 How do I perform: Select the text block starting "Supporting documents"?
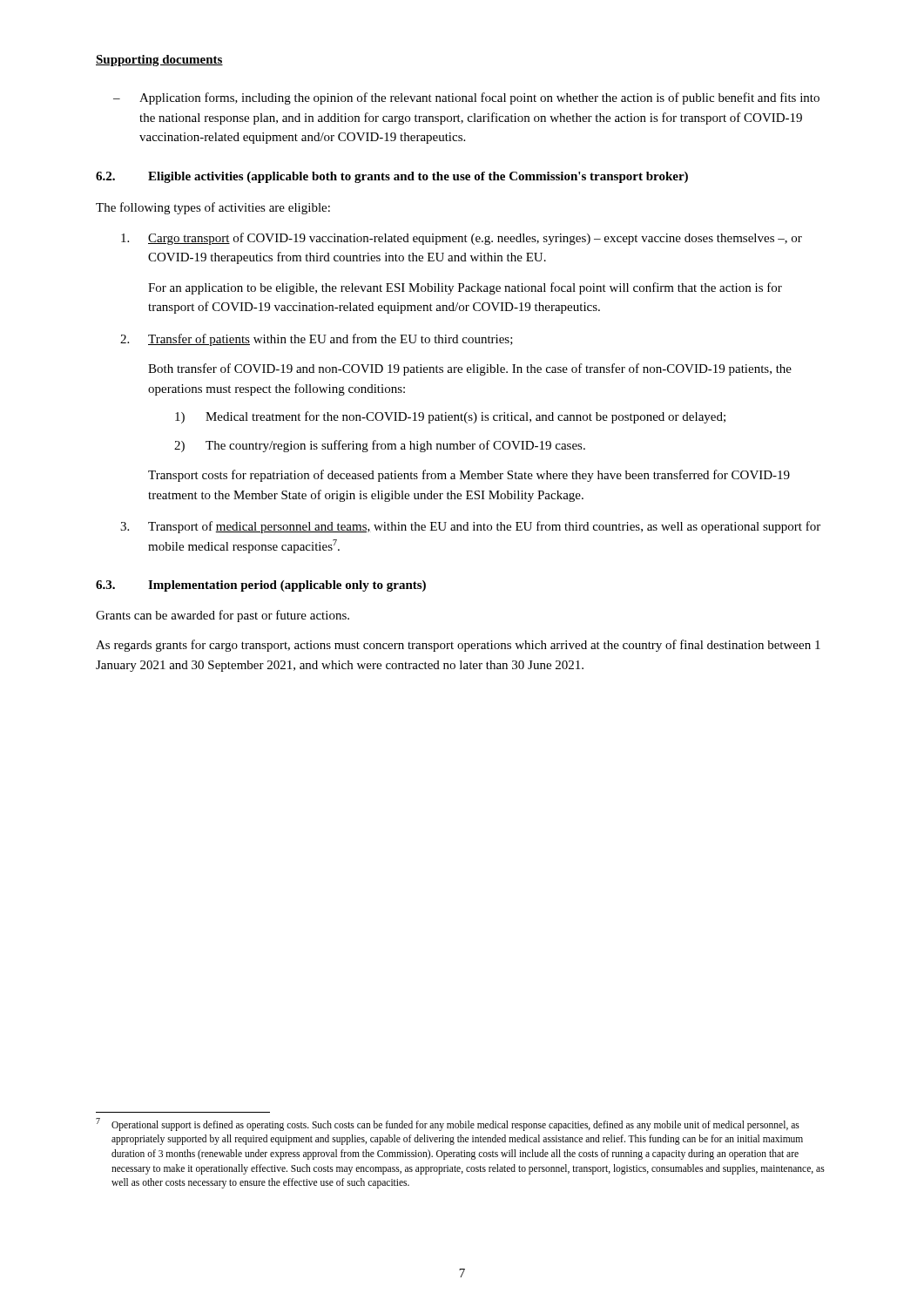159,60
